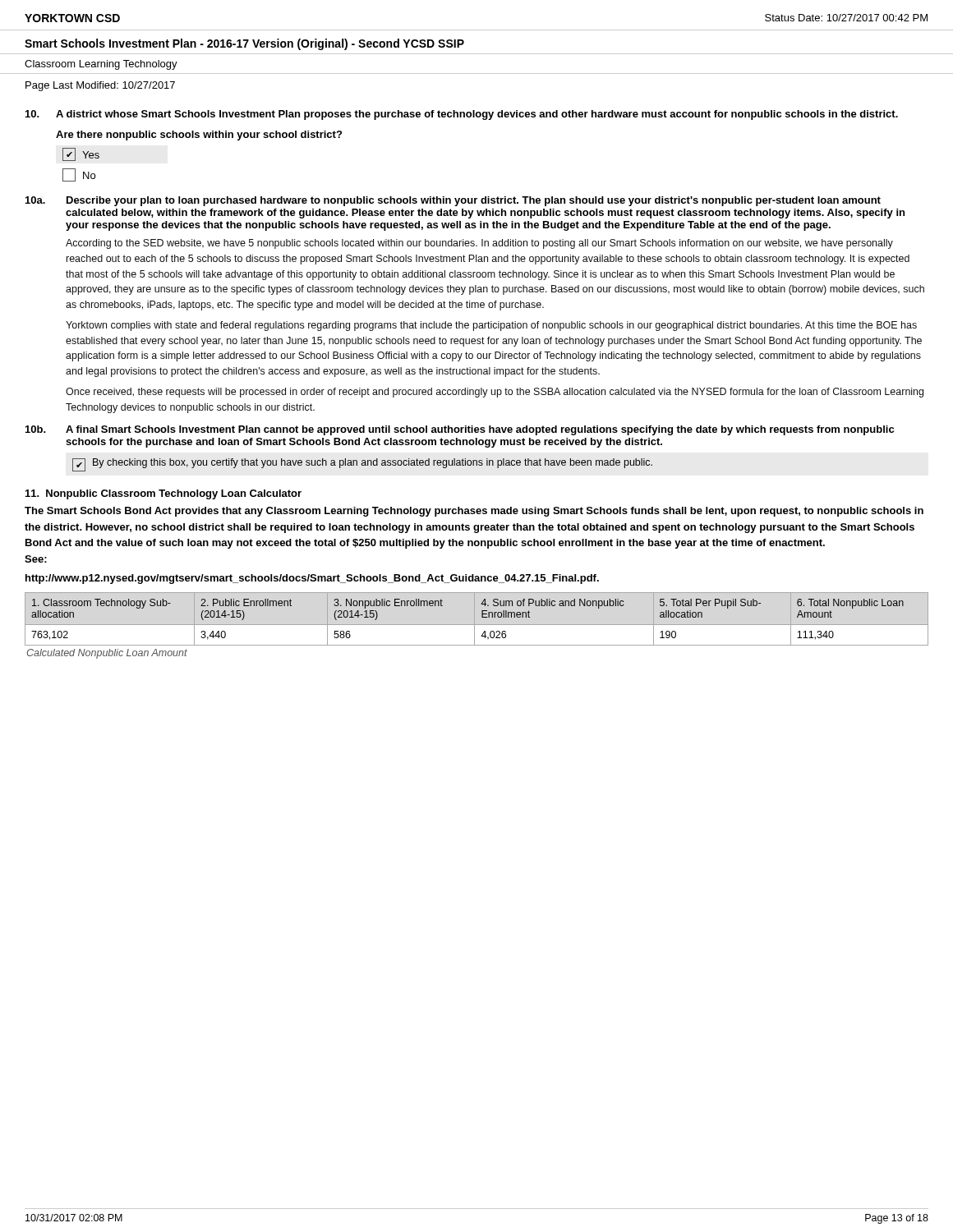Screen dimensions: 1232x953
Task: Point to the block starting "The Smart Schools Bond Act provides that"
Action: (x=474, y=535)
